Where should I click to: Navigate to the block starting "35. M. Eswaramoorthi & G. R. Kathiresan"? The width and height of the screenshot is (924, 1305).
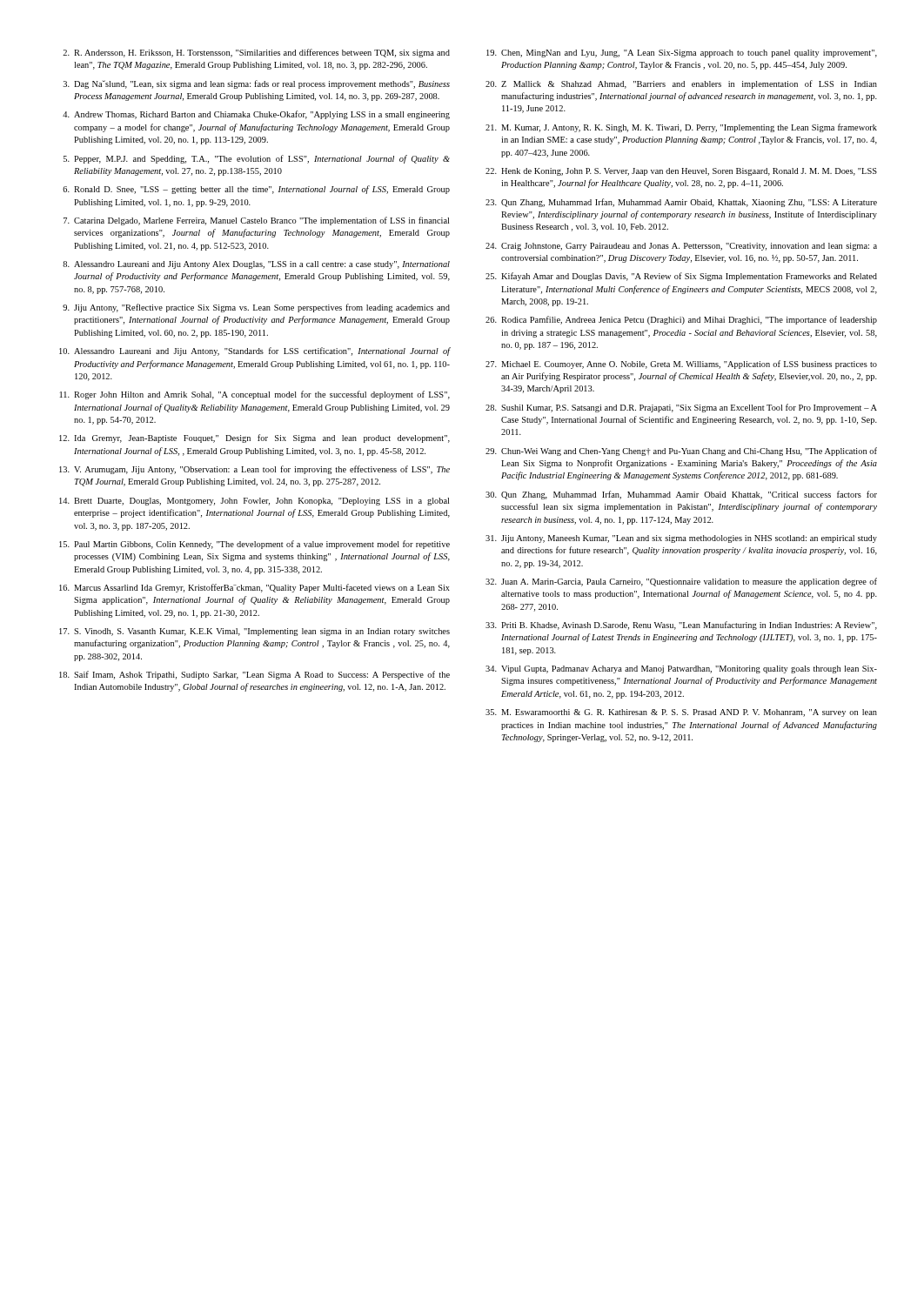676,725
